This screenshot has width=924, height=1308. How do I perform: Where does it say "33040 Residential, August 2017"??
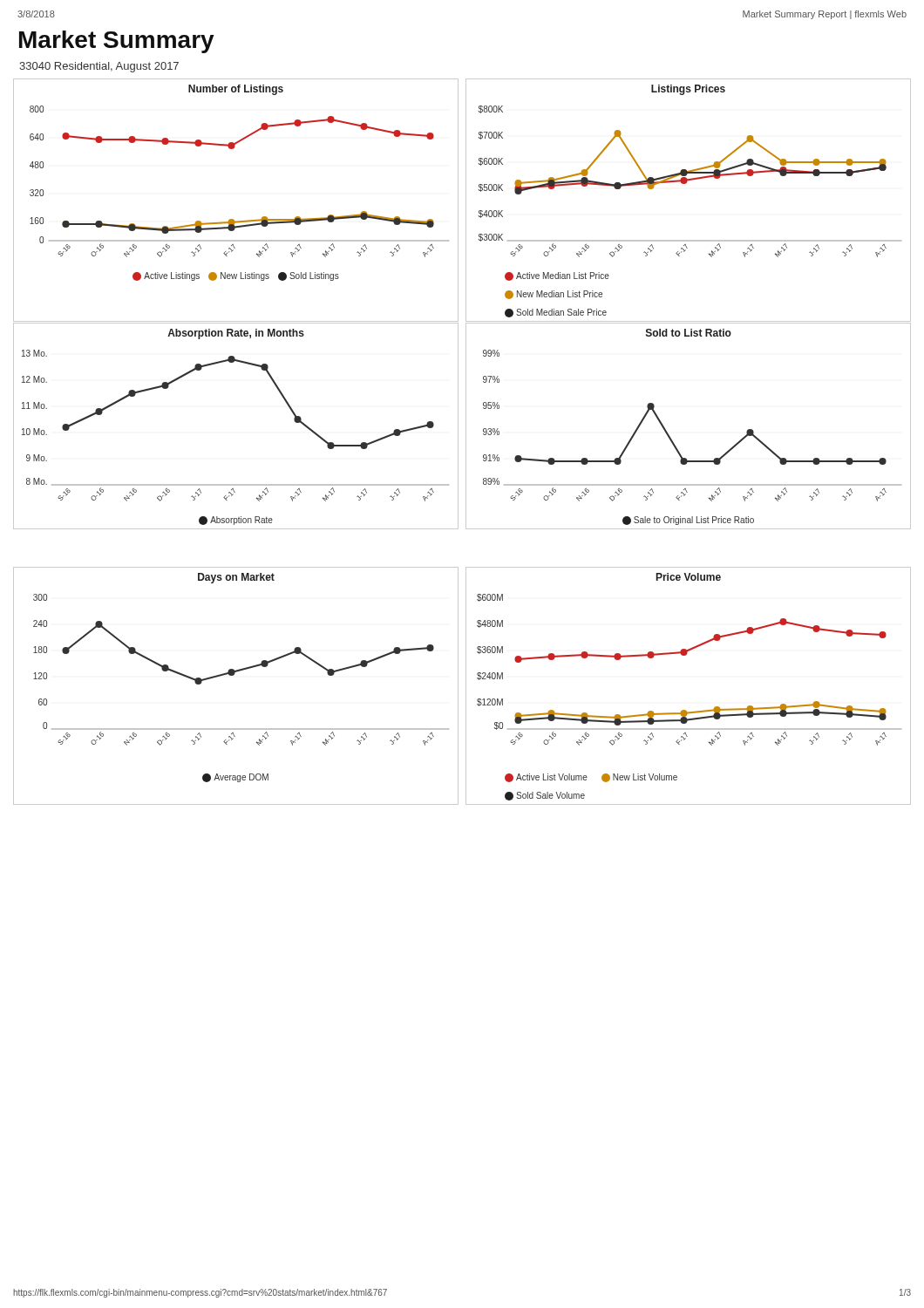[99, 66]
